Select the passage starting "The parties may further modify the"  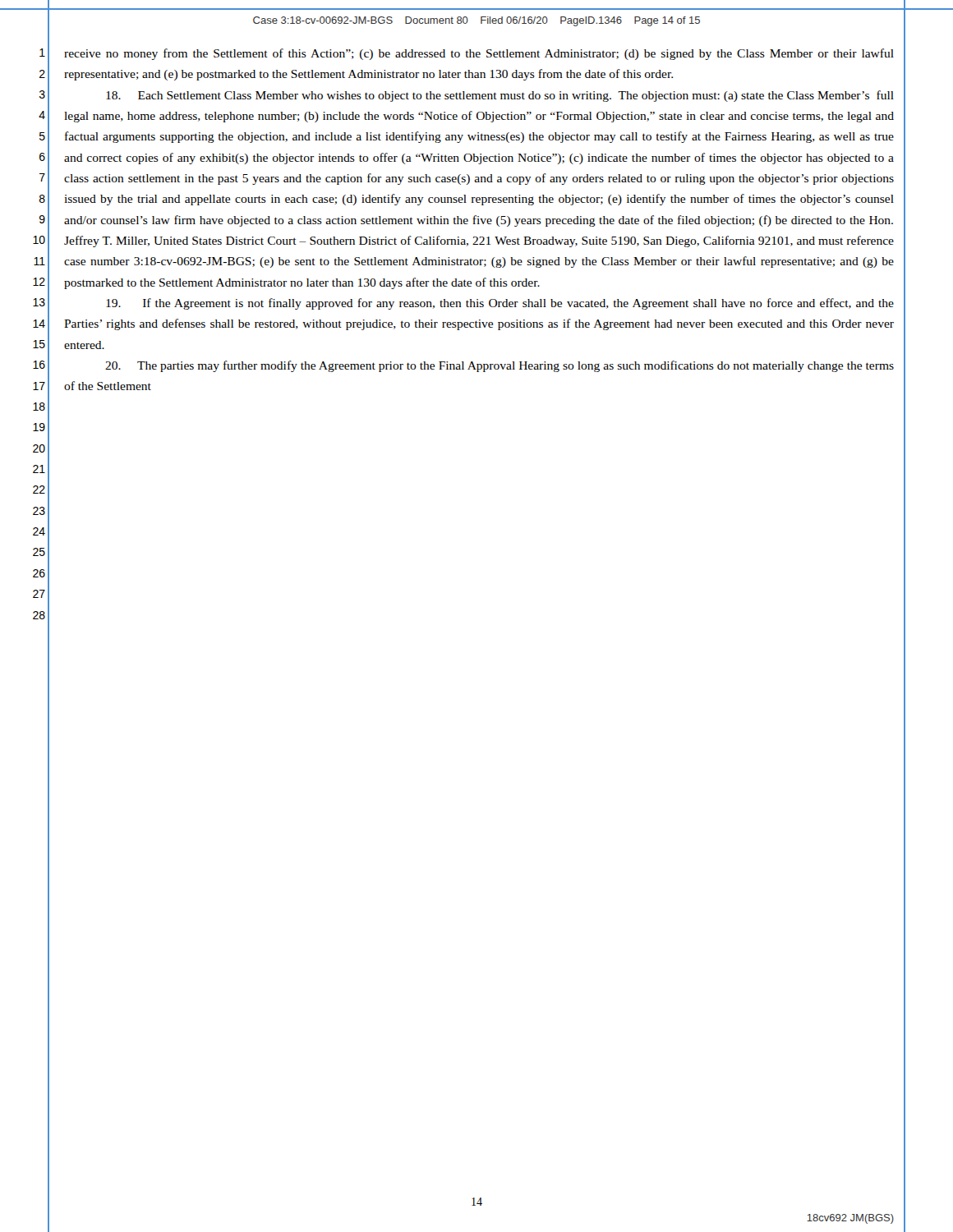(x=479, y=375)
